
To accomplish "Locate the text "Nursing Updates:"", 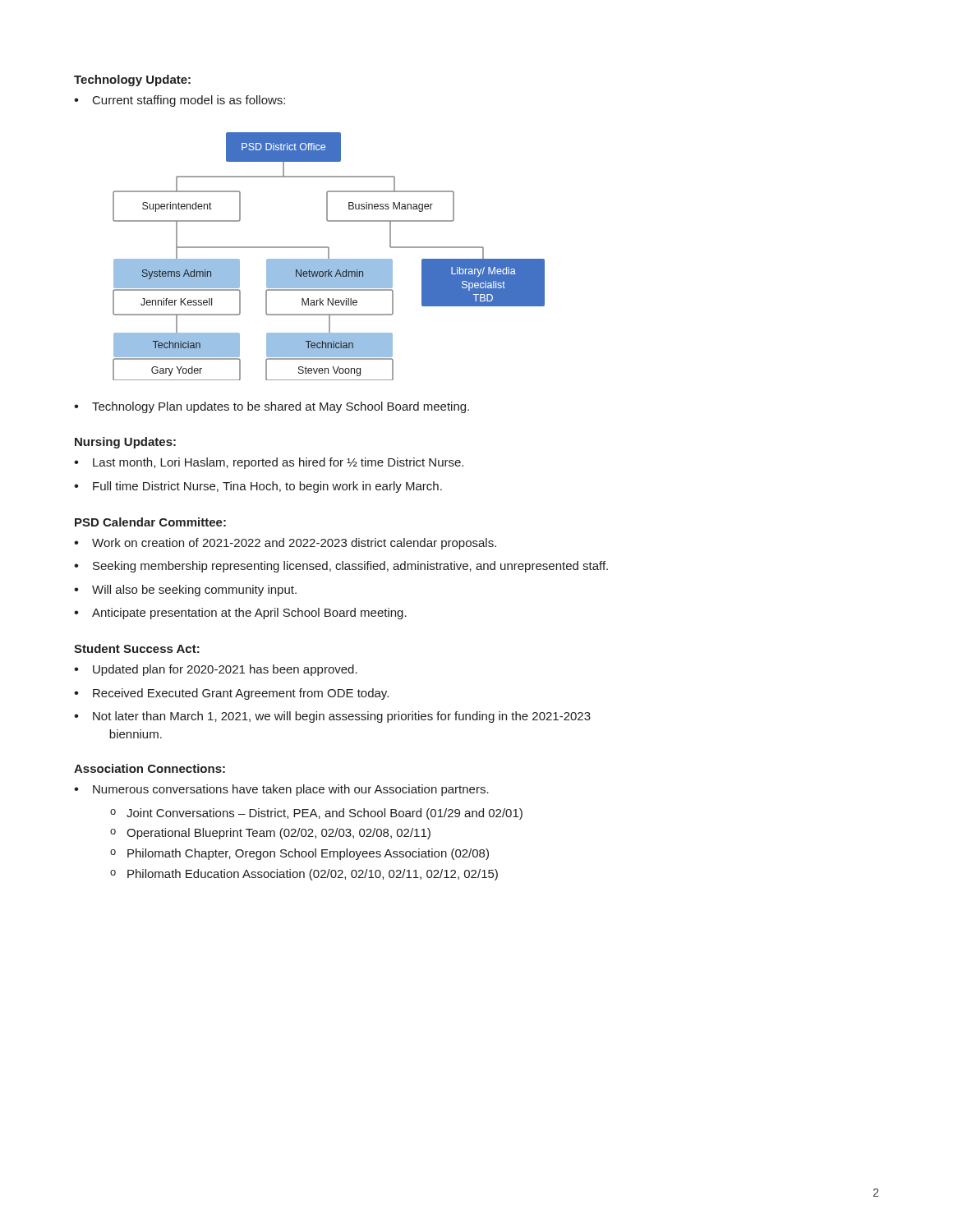I will point(125,442).
